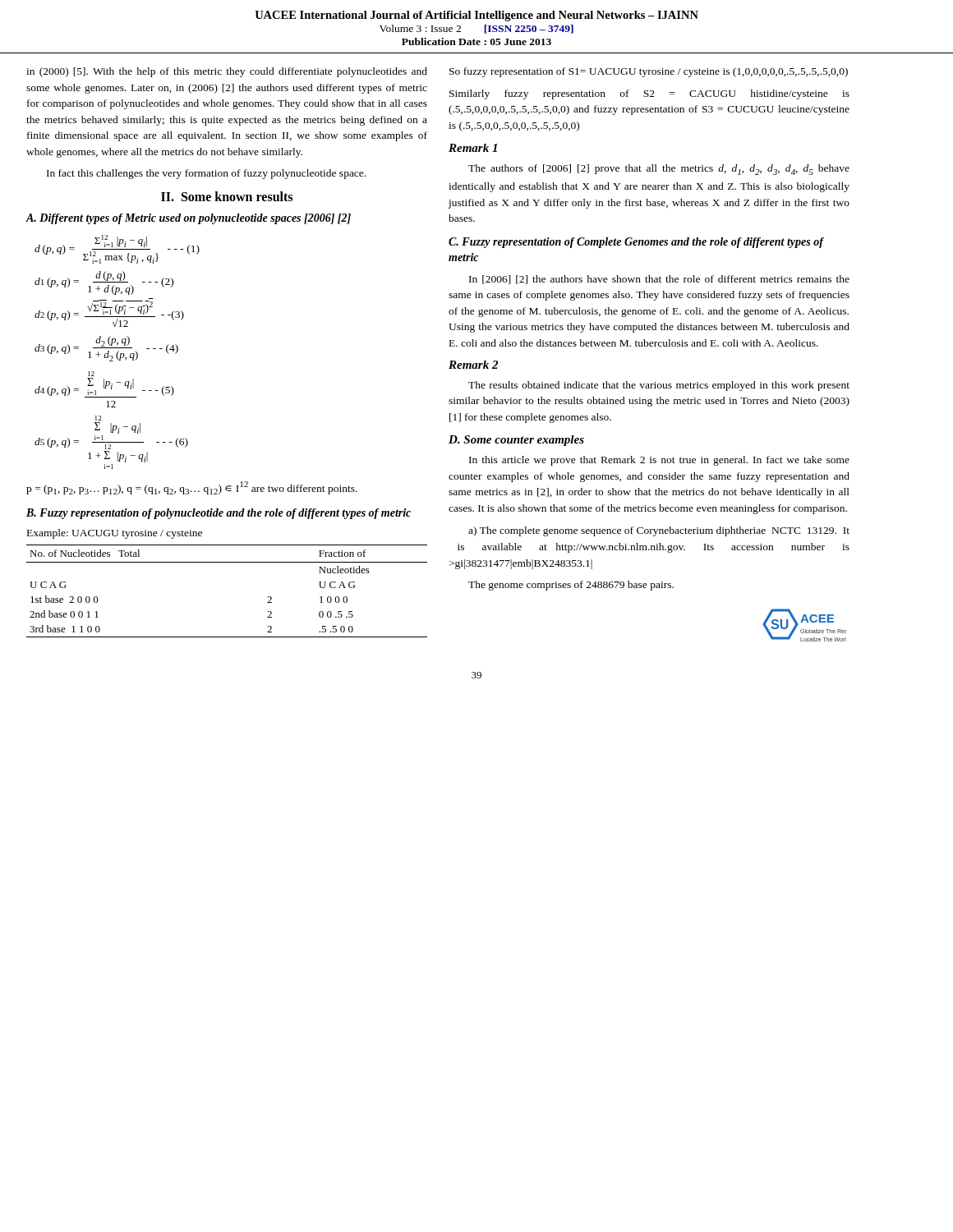The image size is (953, 1232).
Task: Select the section header that says "Remark 1"
Action: point(473,148)
